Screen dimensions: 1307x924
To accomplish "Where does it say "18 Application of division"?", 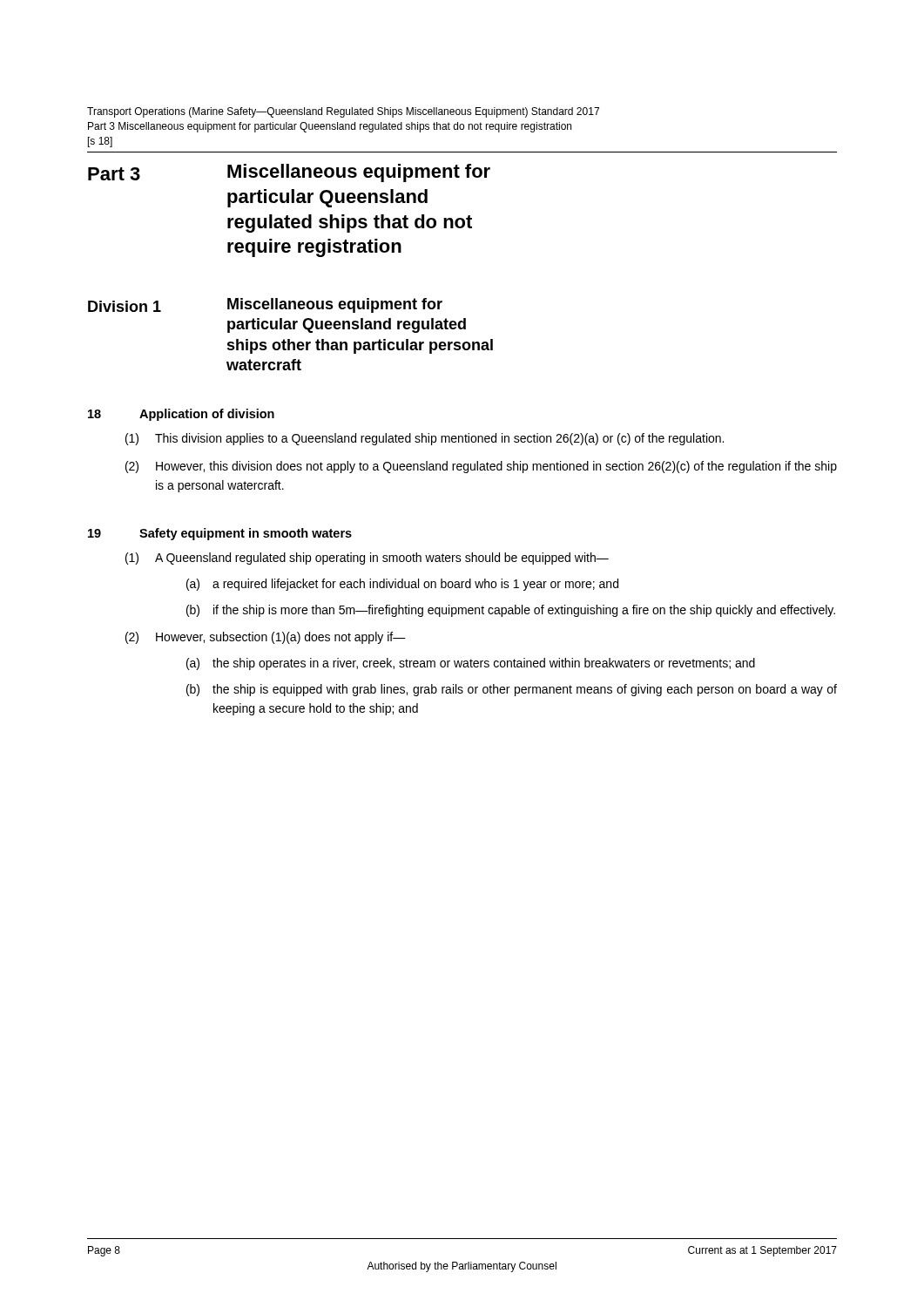I will coord(181,414).
